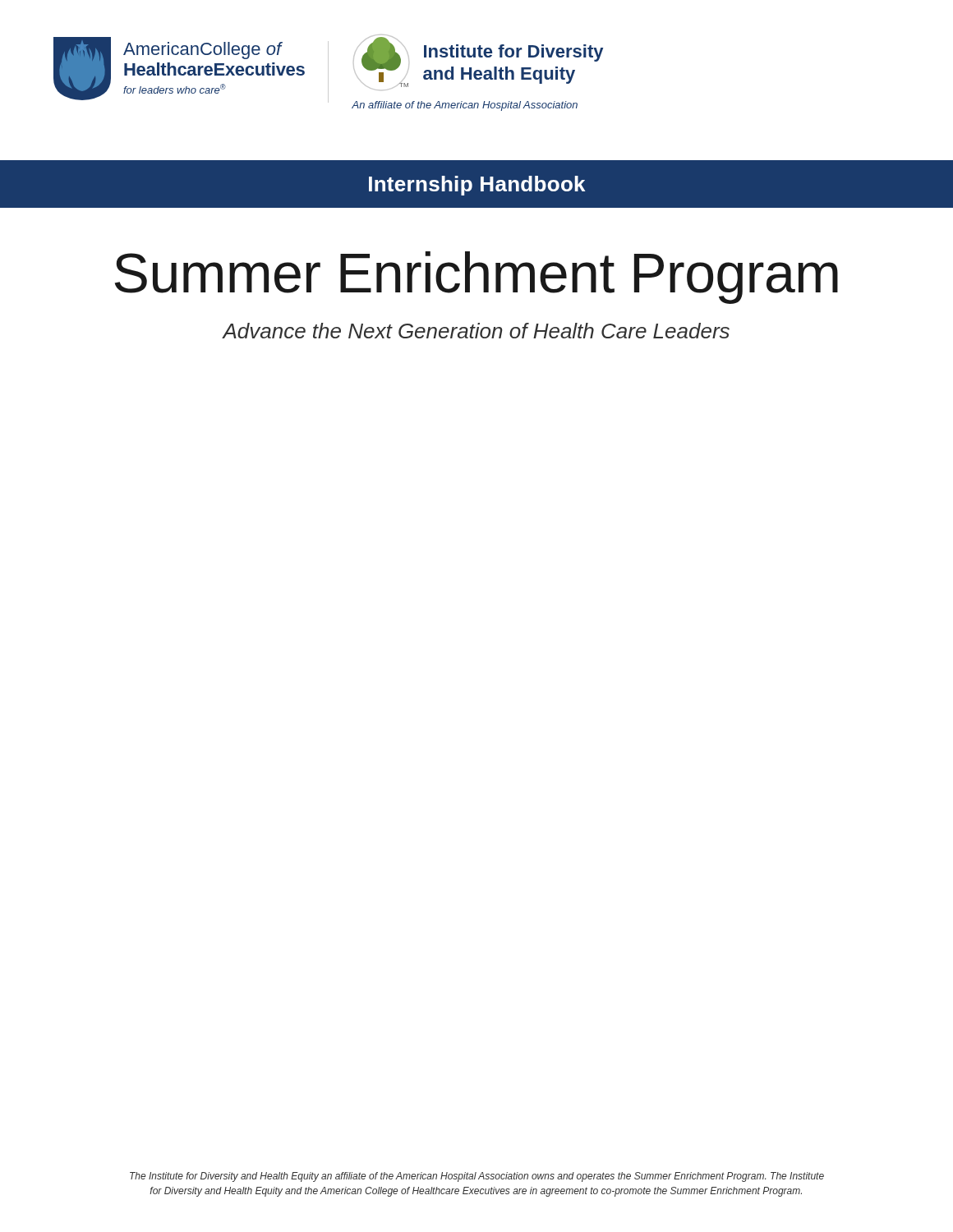953x1232 pixels.
Task: Find the footnote
Action: click(476, 1184)
